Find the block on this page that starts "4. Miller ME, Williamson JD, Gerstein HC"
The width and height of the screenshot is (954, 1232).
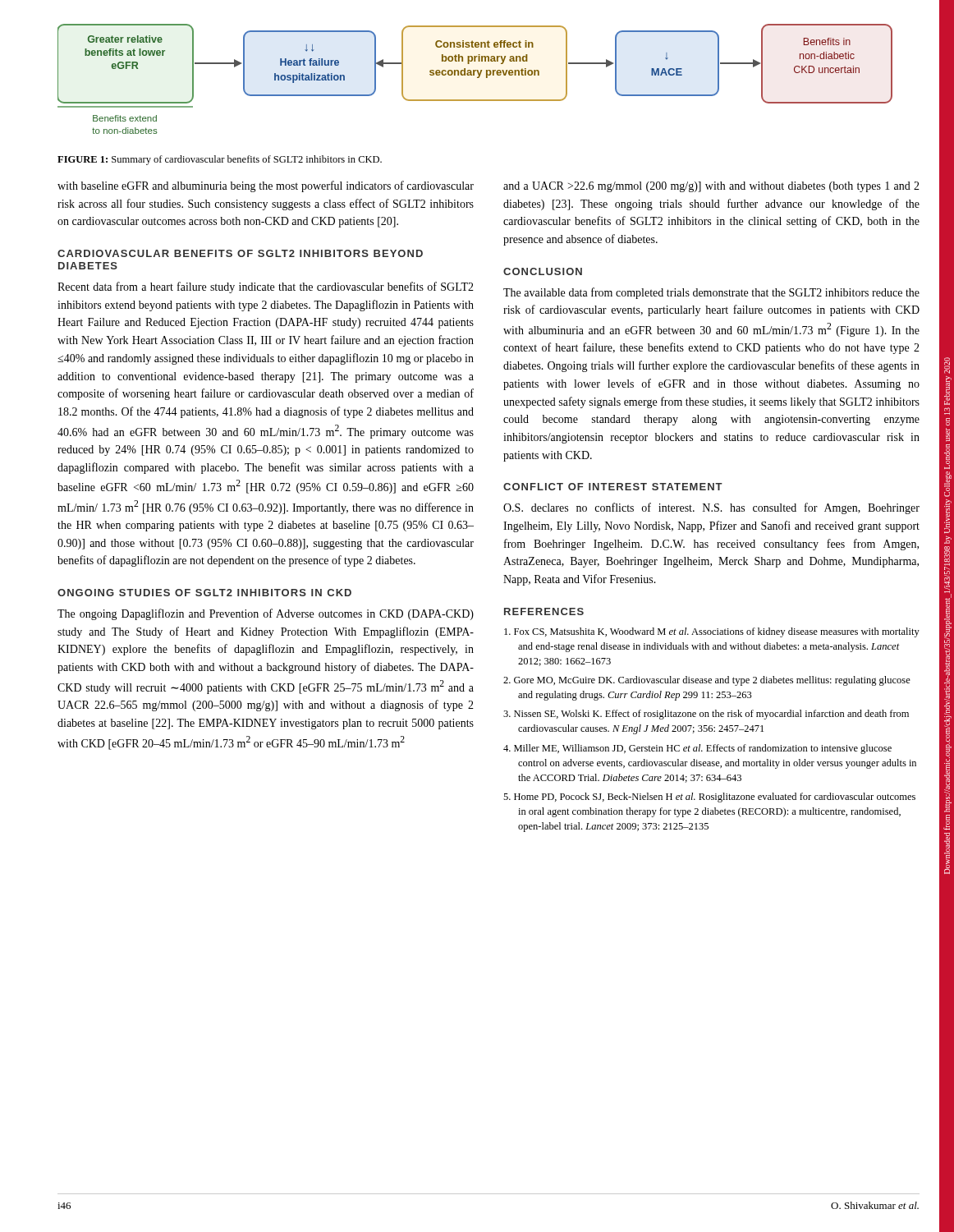710,763
